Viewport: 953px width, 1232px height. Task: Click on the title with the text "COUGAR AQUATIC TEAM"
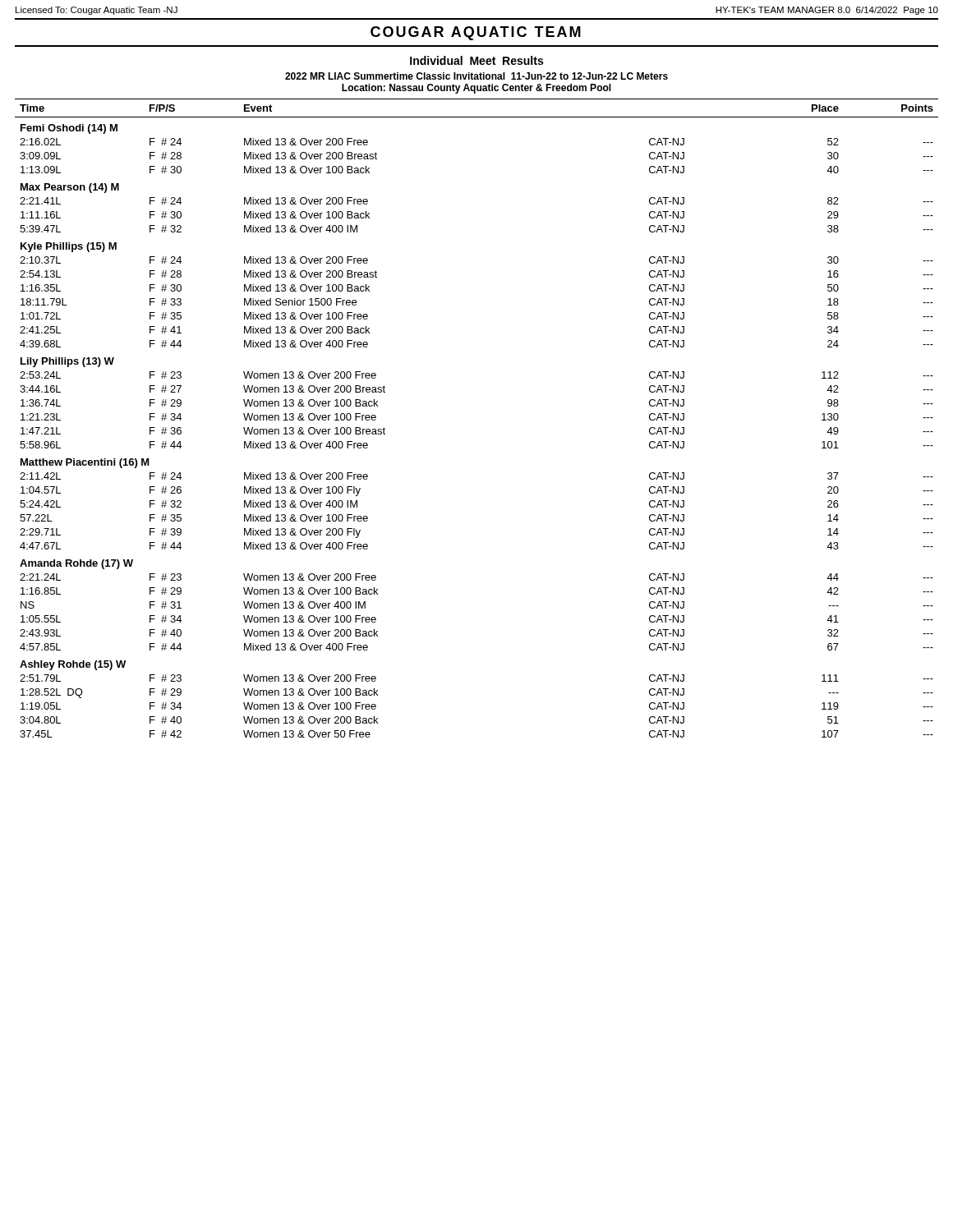click(x=476, y=32)
